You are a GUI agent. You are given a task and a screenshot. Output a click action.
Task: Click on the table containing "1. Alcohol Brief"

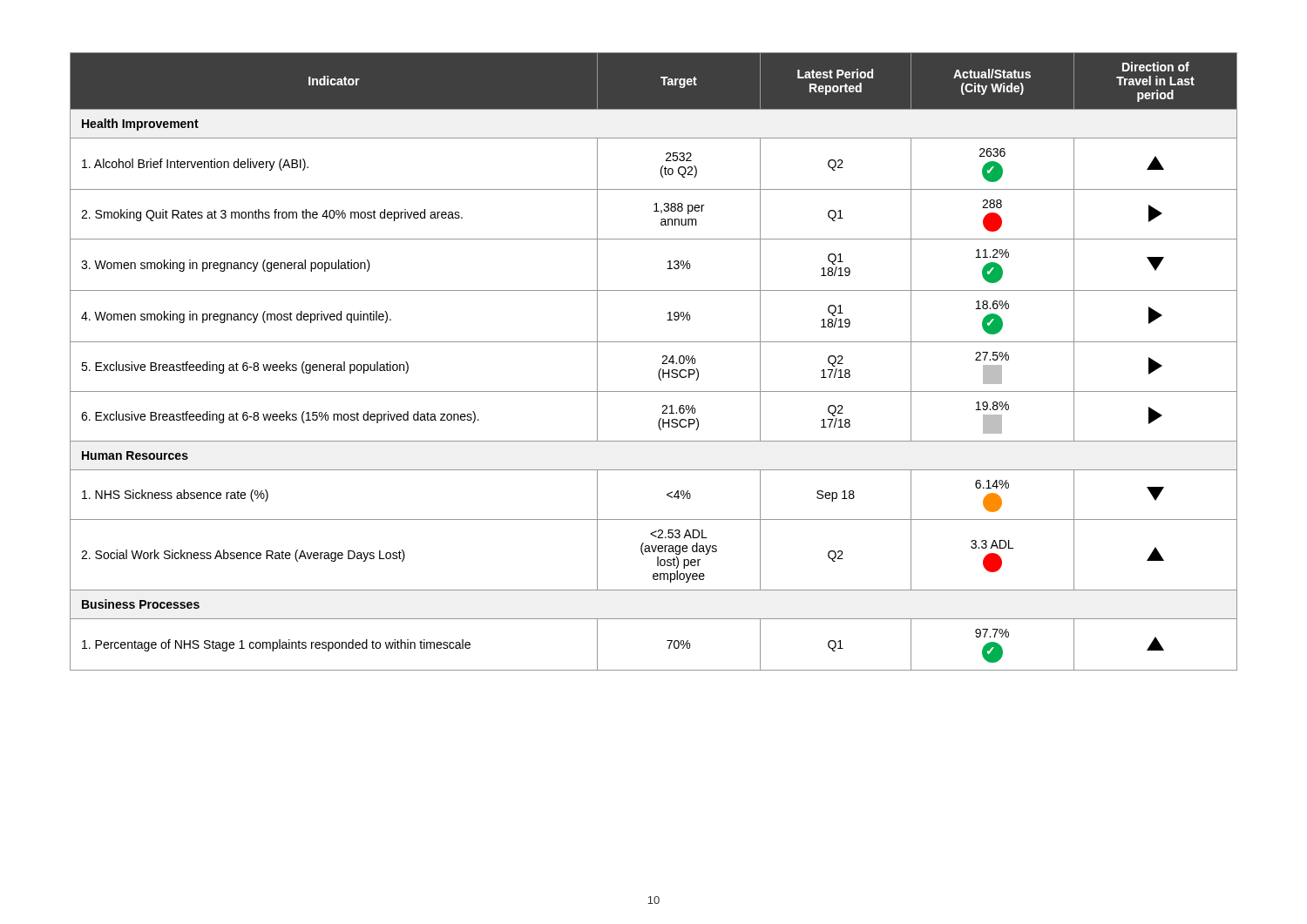pyautogui.click(x=654, y=361)
